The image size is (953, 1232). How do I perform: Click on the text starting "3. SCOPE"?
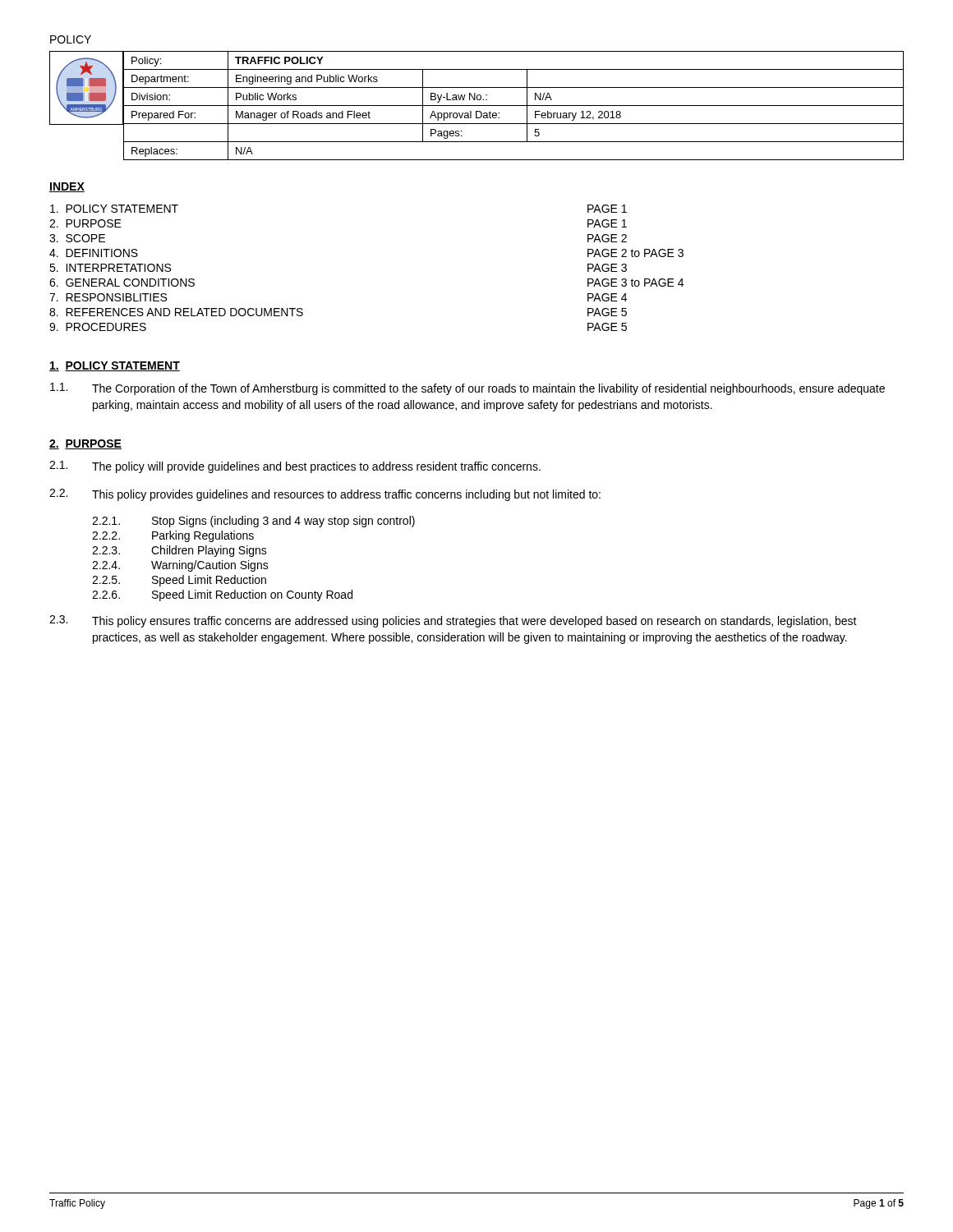tap(77, 238)
